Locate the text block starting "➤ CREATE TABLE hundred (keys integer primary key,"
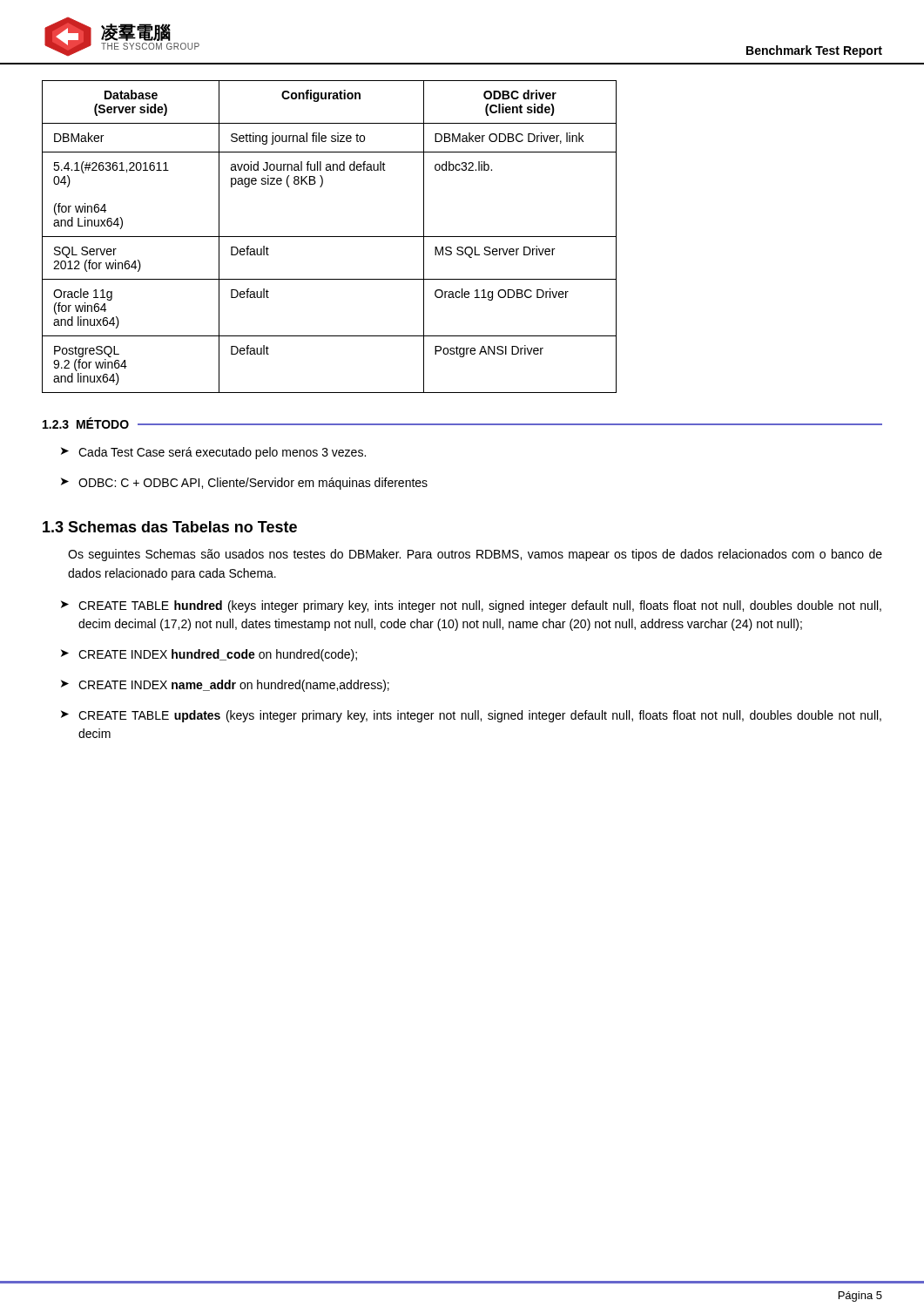Screen dimensions: 1307x924 point(471,615)
